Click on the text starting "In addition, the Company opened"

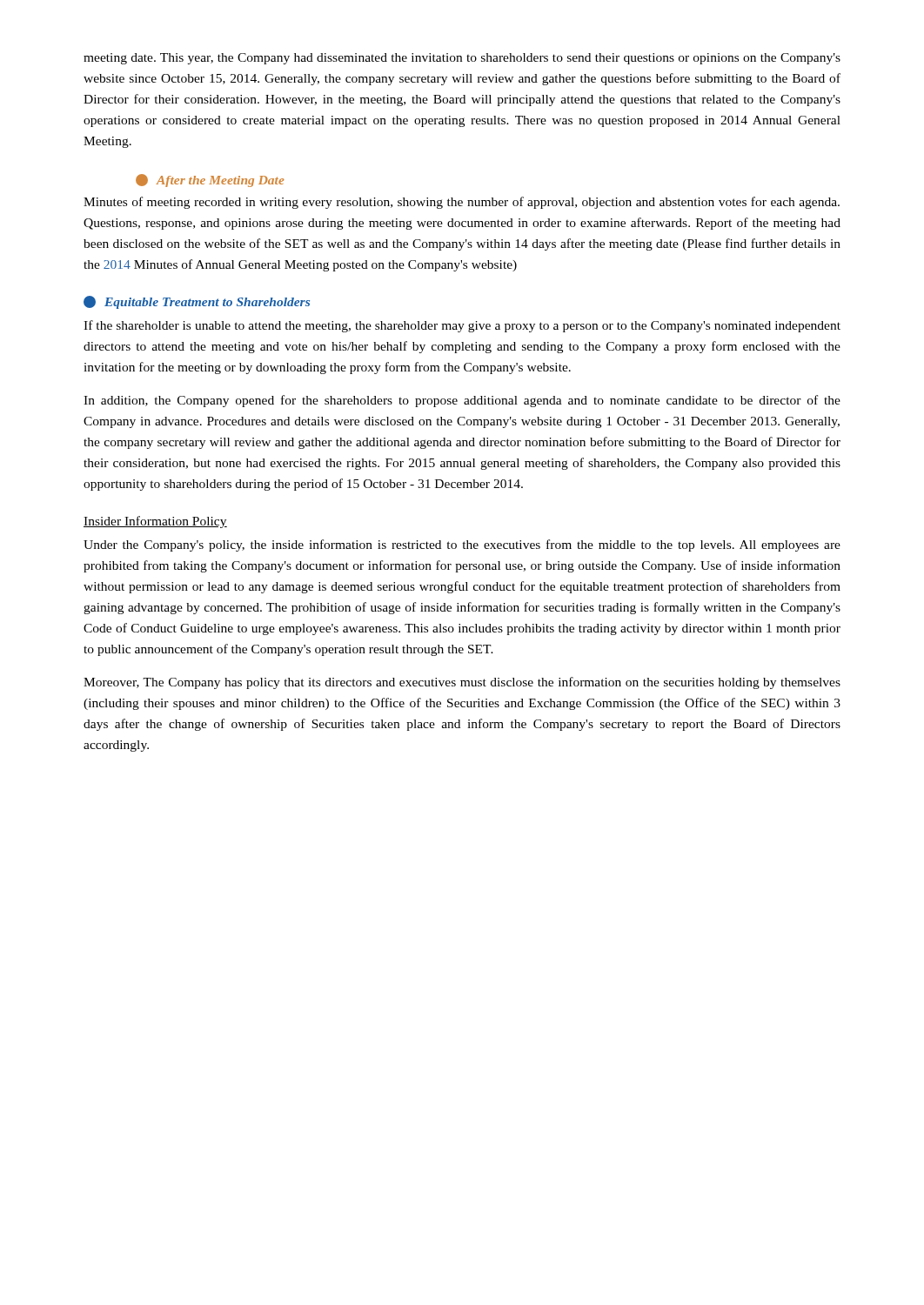pos(462,442)
